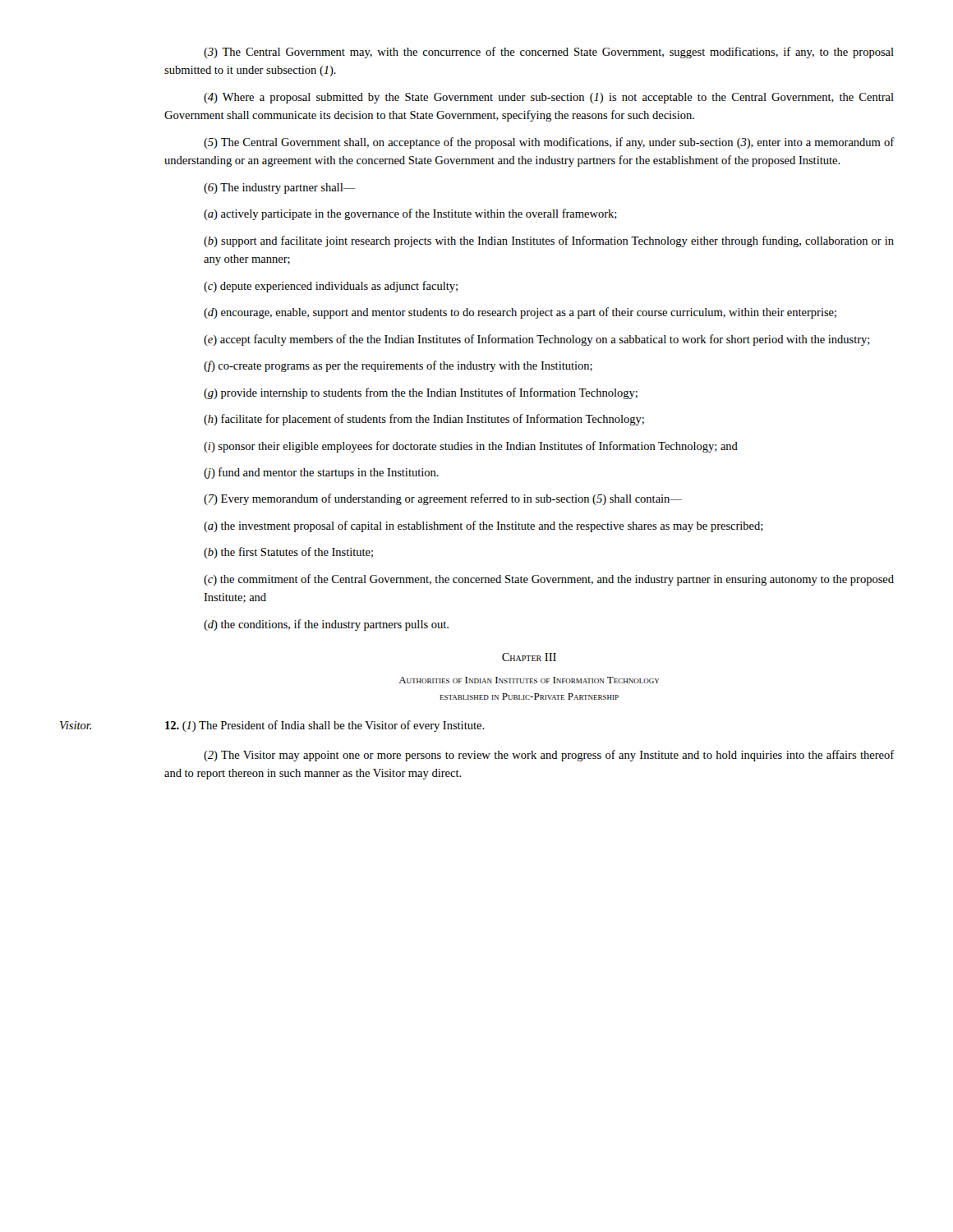Select the block starting "(3) The Central Government may,"
Screen dimensions: 1232x953
coord(529,61)
